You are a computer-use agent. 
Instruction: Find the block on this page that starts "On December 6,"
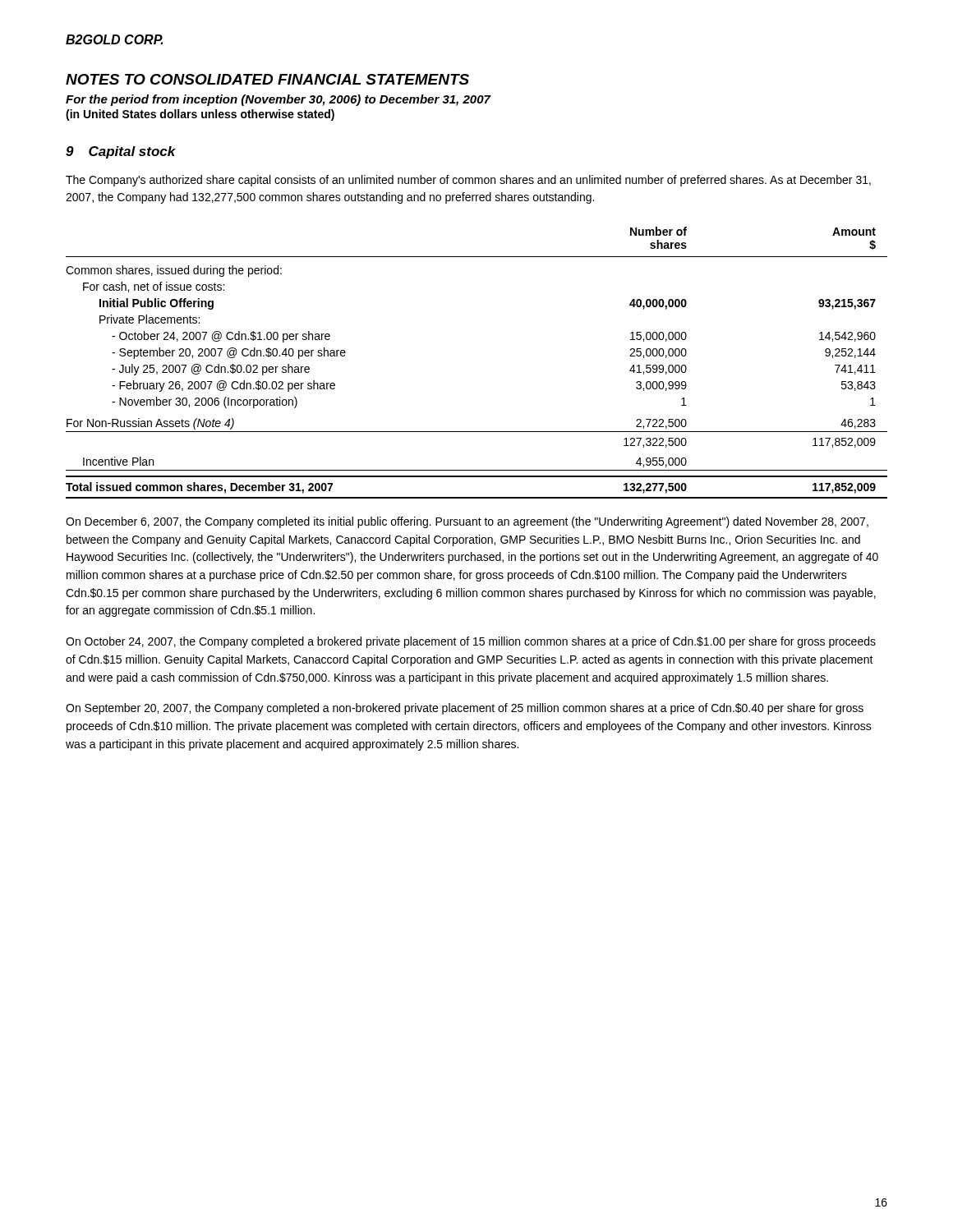tap(472, 566)
